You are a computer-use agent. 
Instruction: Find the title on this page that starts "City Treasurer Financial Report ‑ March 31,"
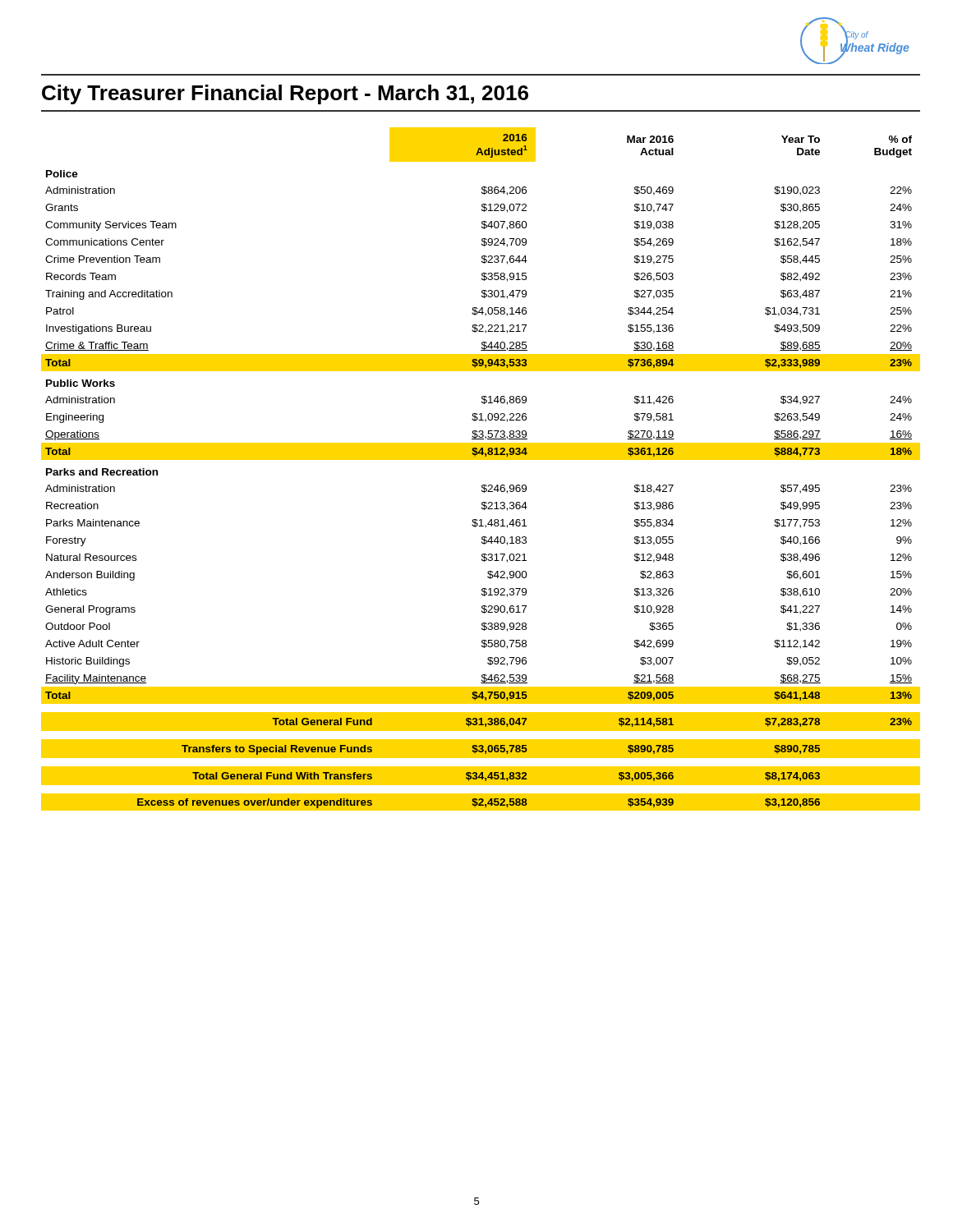point(481,93)
